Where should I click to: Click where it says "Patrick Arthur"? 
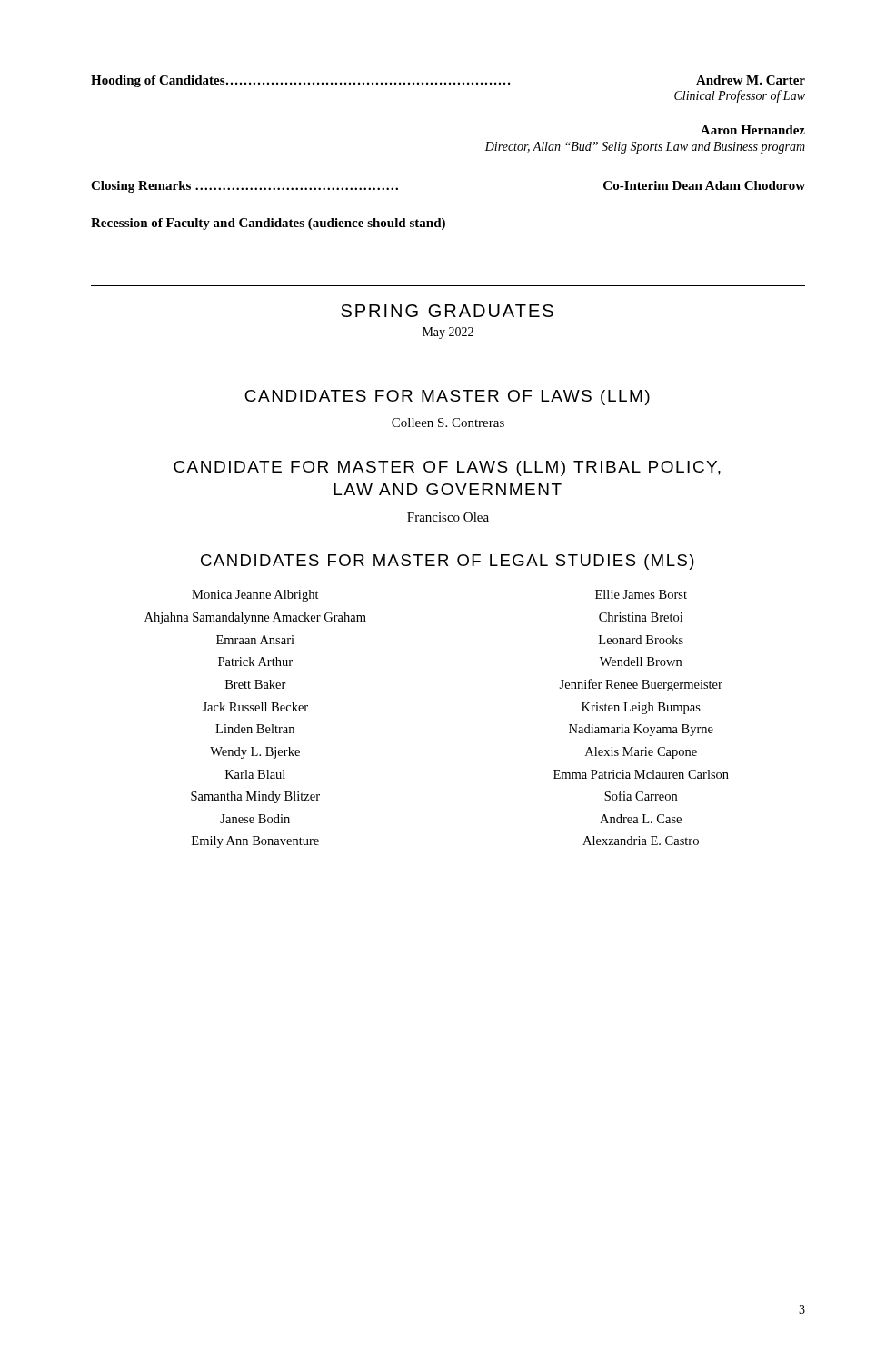255,662
